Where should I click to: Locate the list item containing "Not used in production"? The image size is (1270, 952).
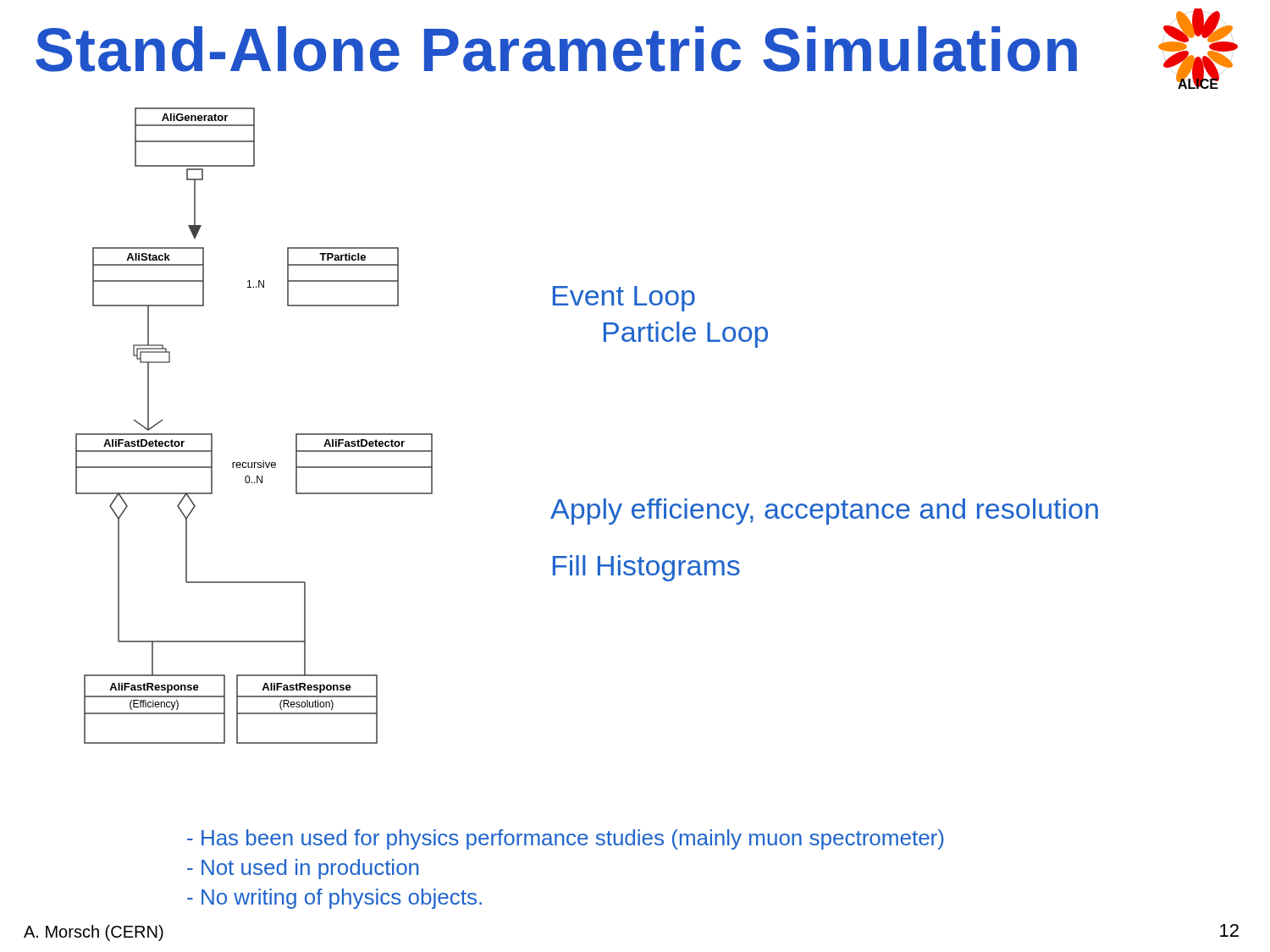click(x=303, y=867)
